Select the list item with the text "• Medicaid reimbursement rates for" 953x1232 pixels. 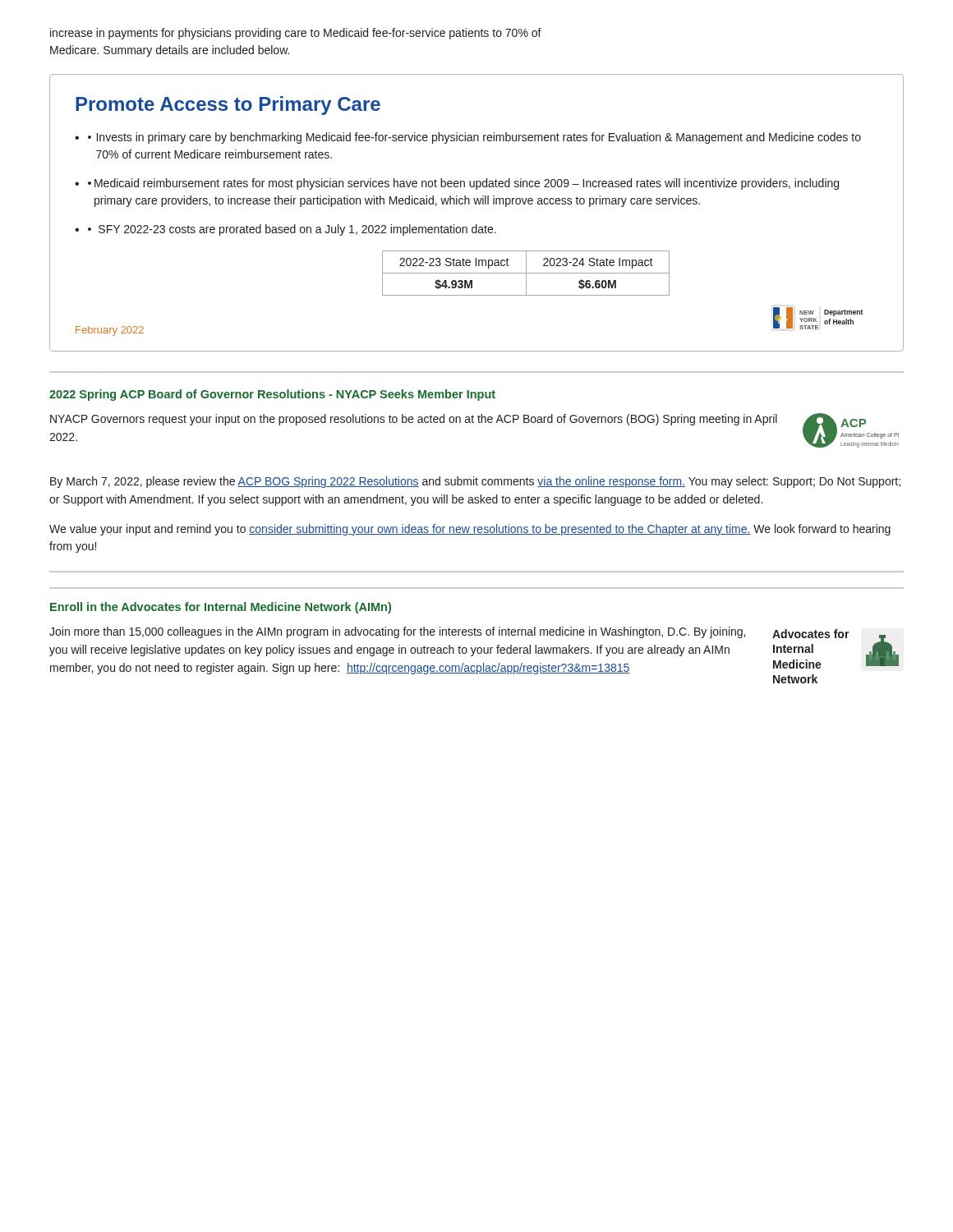coord(483,192)
